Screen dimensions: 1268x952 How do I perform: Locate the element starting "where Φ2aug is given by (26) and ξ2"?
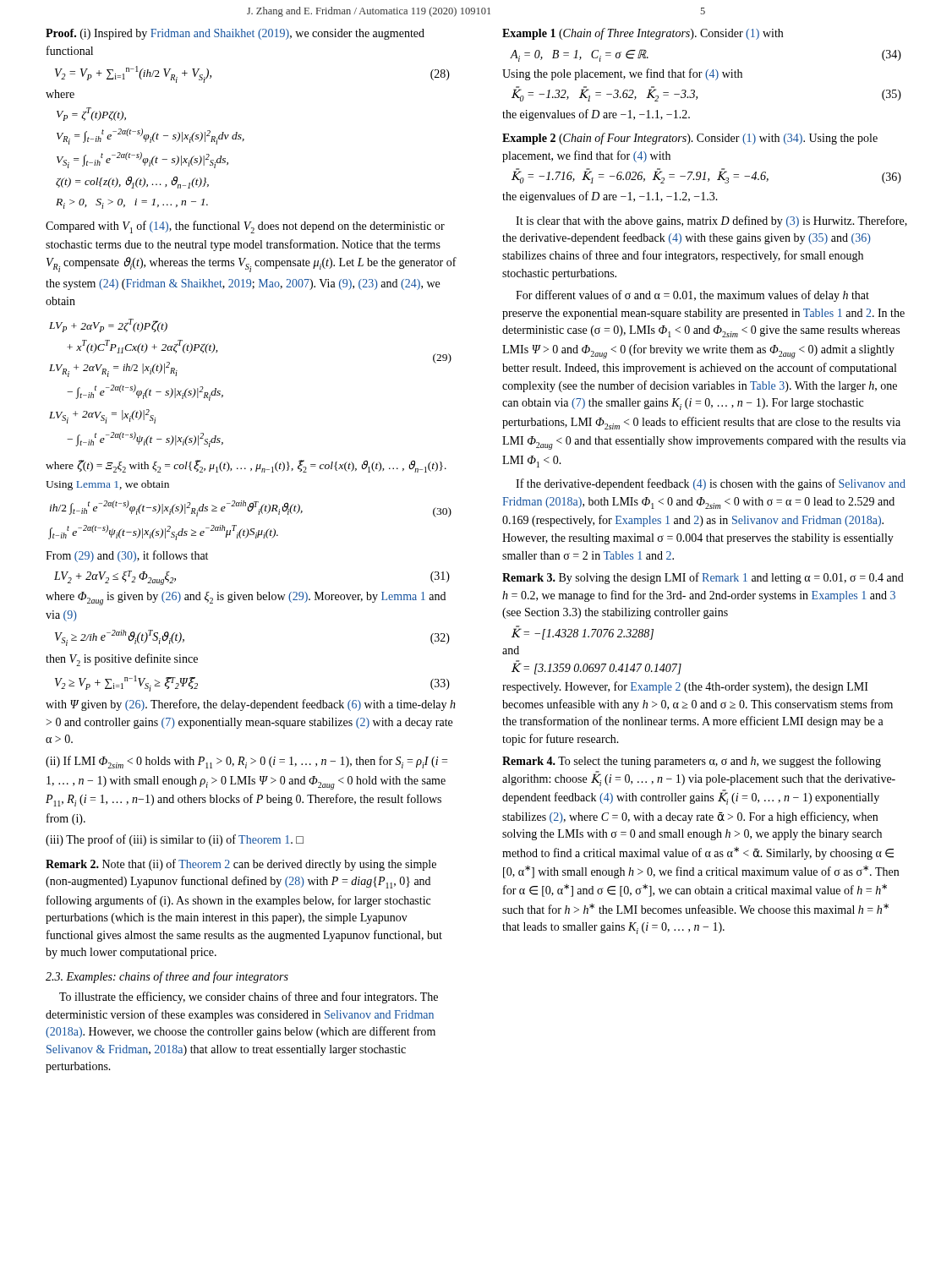click(x=246, y=606)
